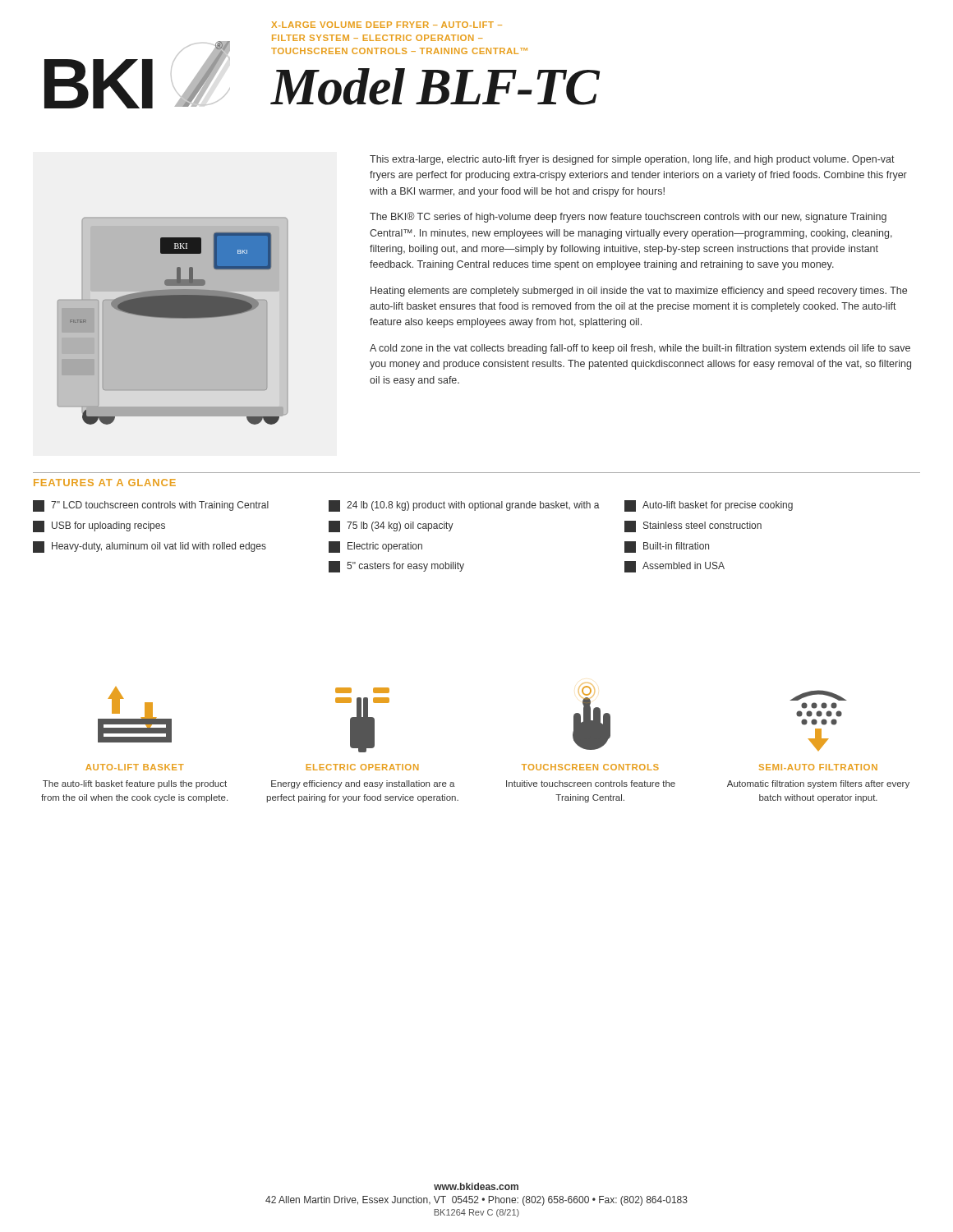Point to the block beginning "Intuitive touchscreen controls feature"
Viewport: 953px width, 1232px height.
tap(590, 790)
